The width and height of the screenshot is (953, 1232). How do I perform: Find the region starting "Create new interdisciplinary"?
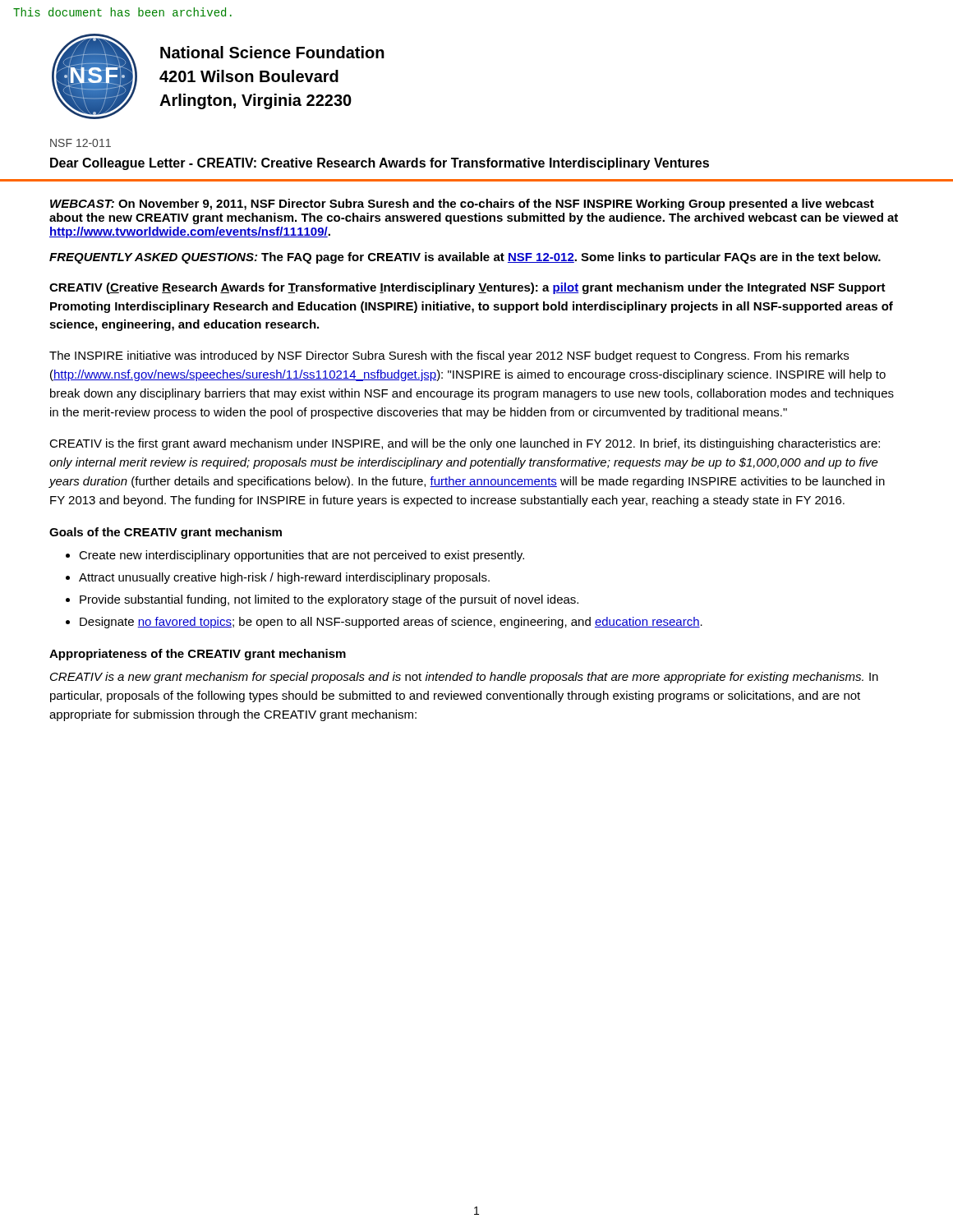pyautogui.click(x=302, y=554)
